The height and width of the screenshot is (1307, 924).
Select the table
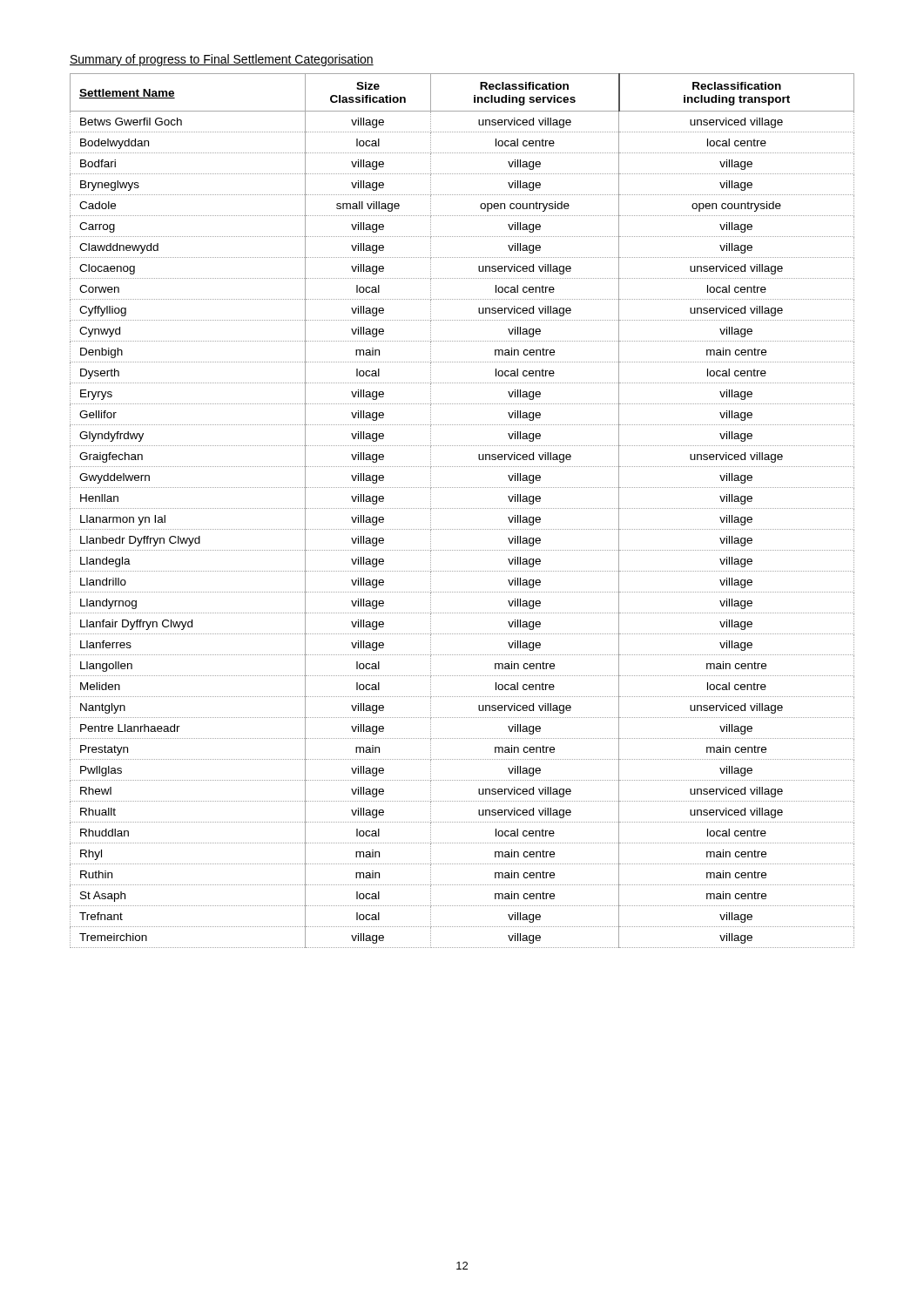tap(462, 511)
